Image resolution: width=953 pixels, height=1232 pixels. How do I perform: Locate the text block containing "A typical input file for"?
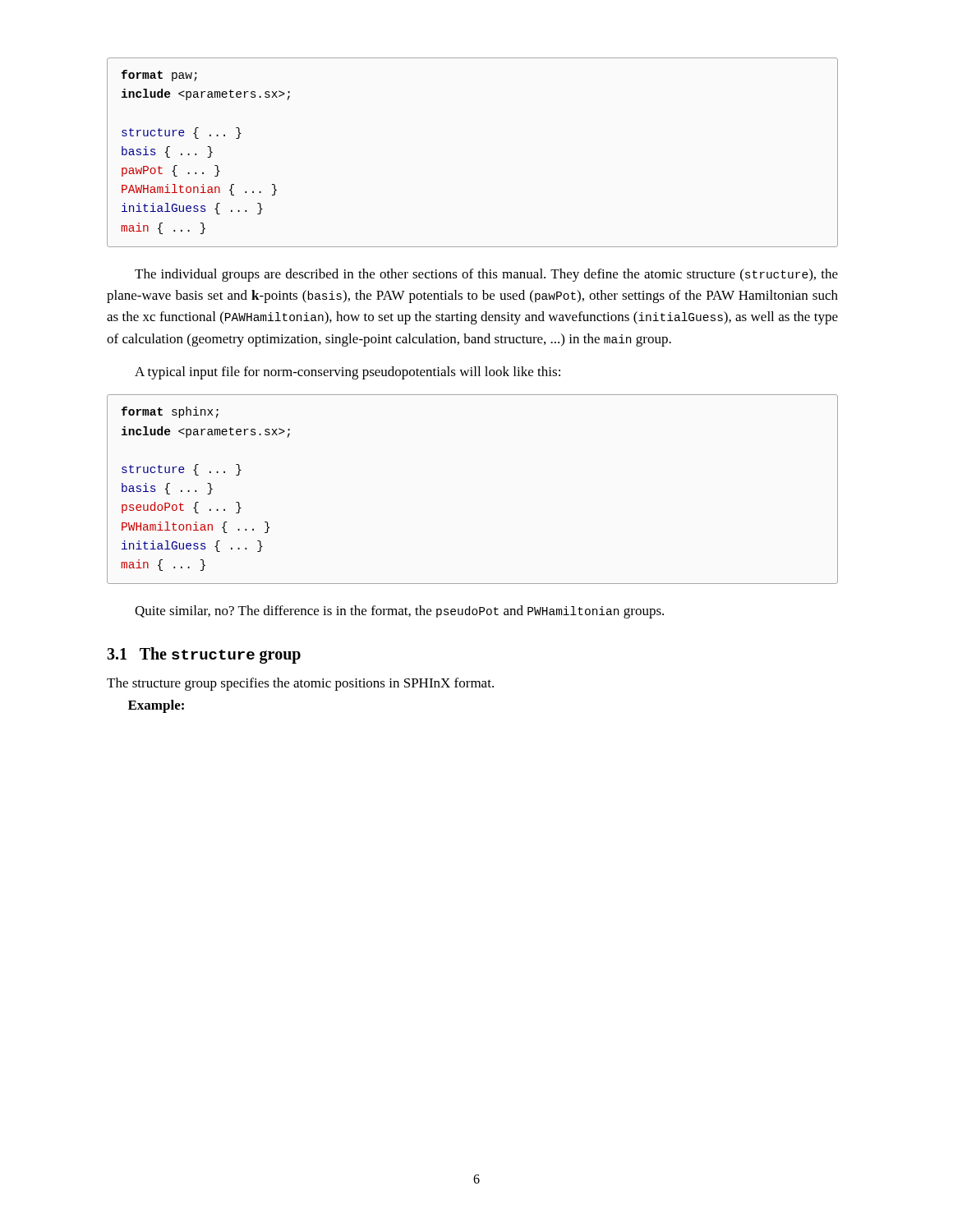coord(348,372)
